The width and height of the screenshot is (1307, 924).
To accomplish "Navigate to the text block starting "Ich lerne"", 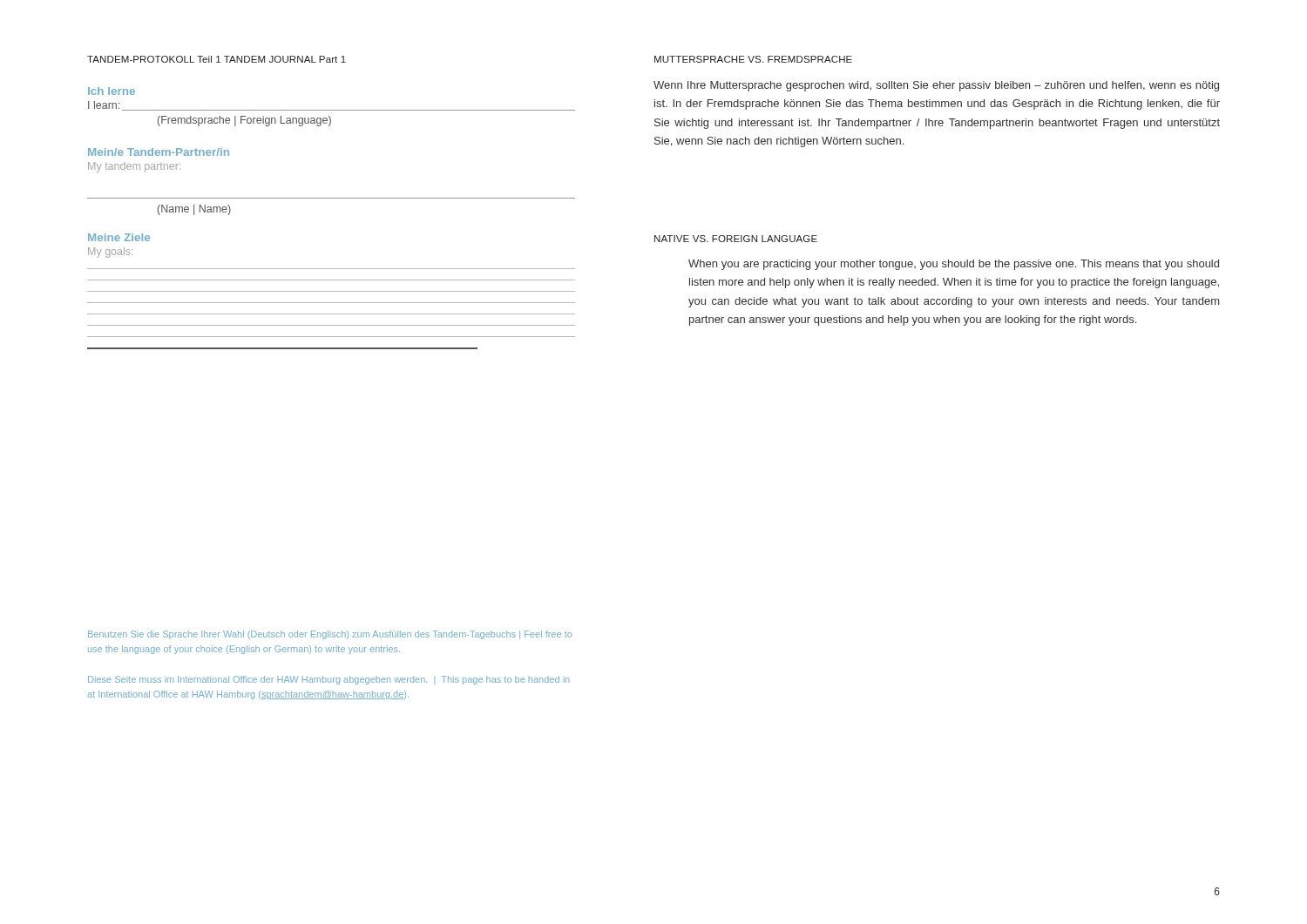I will 111,91.
